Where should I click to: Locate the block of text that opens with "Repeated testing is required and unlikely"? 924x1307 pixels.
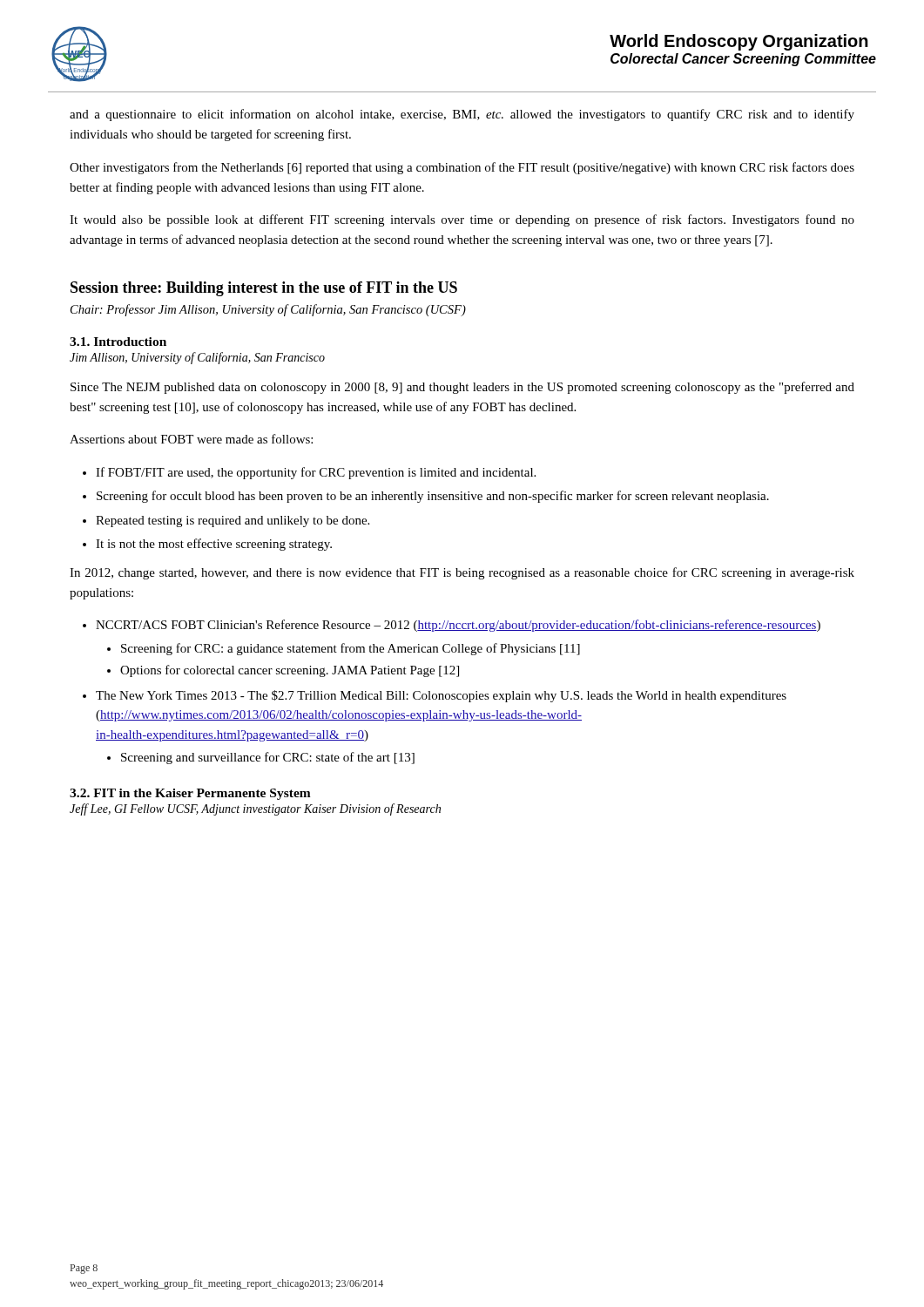pyautogui.click(x=233, y=520)
